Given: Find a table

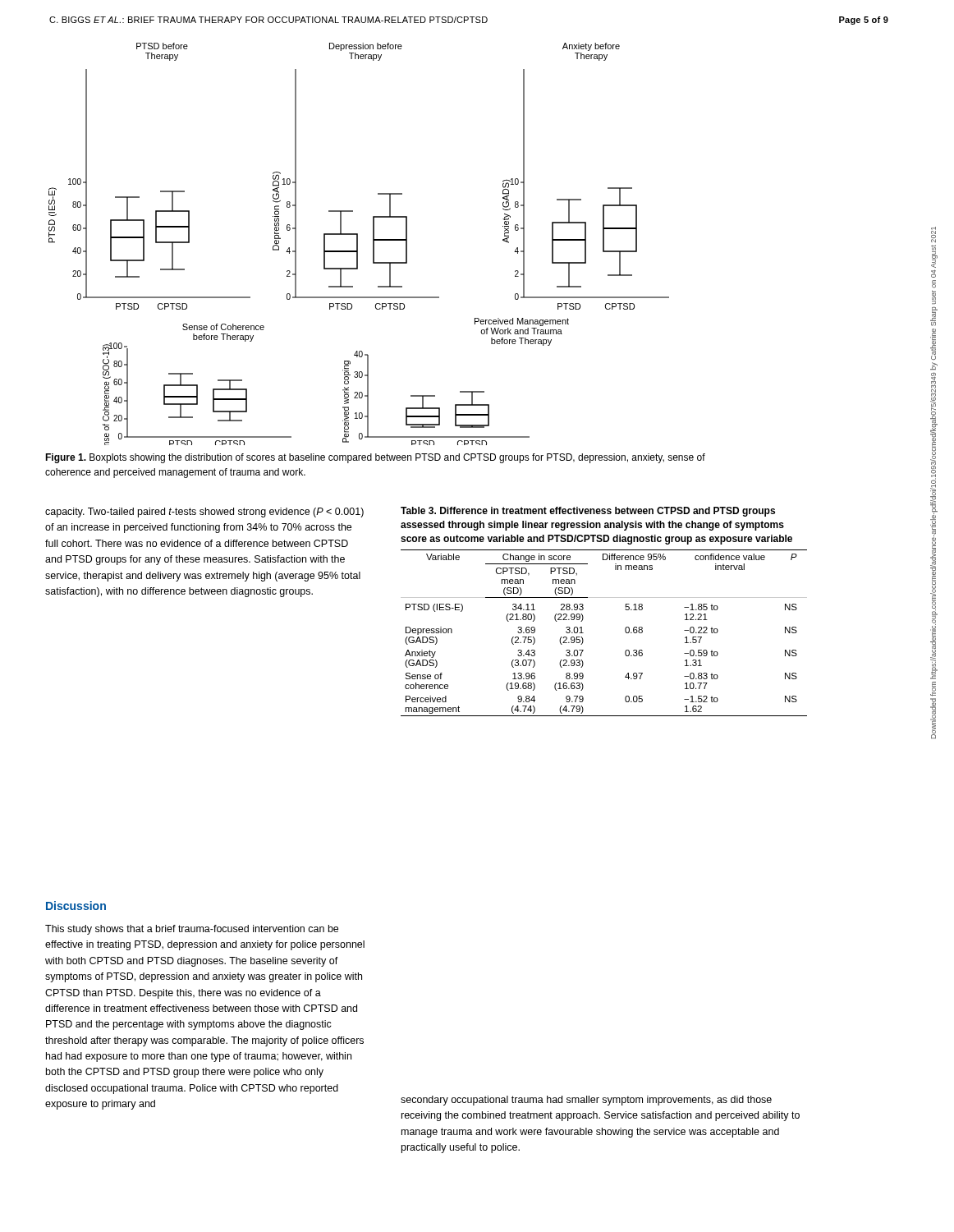Looking at the screenshot, I should tap(604, 610).
